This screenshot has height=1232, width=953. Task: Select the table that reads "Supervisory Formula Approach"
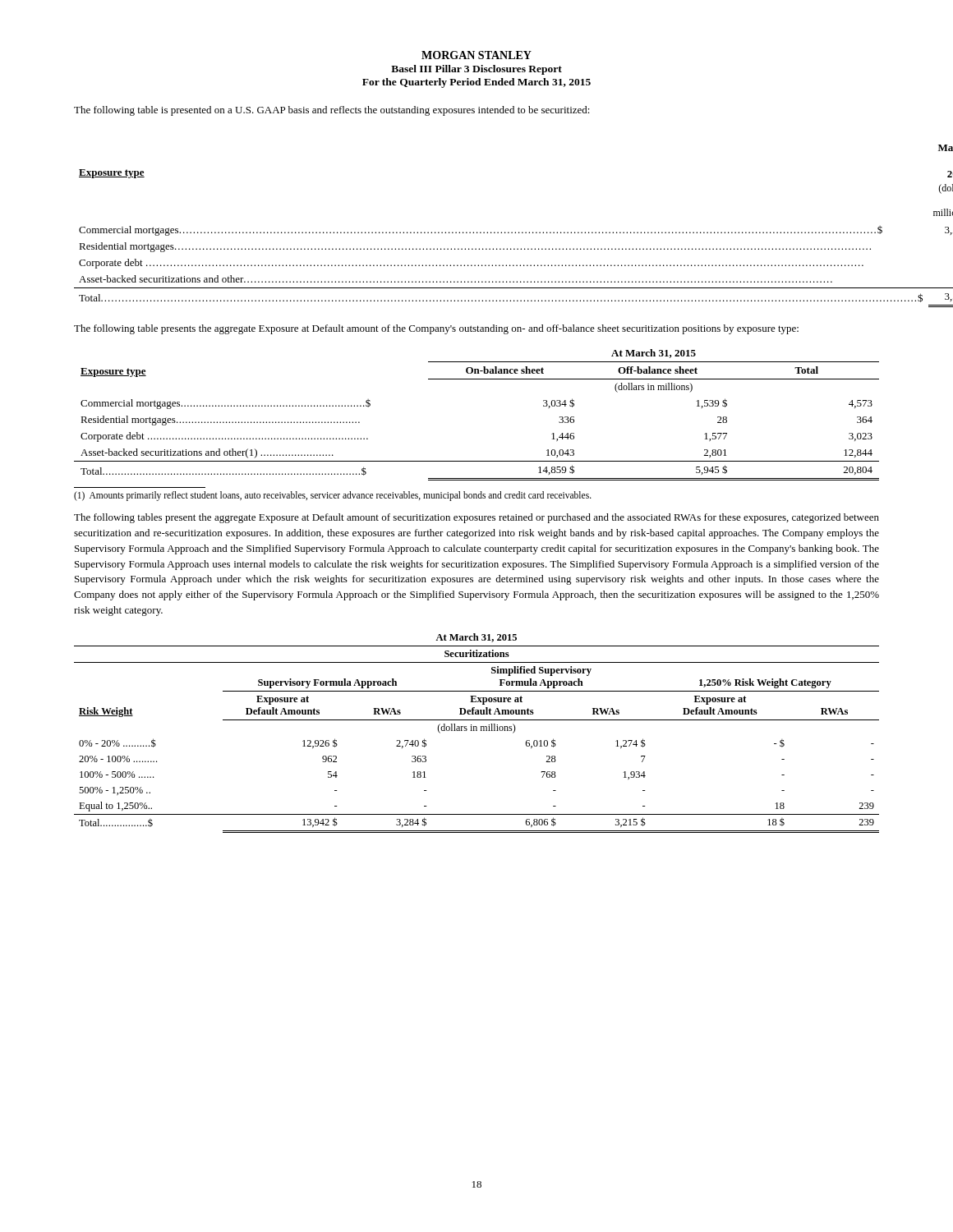pos(476,731)
